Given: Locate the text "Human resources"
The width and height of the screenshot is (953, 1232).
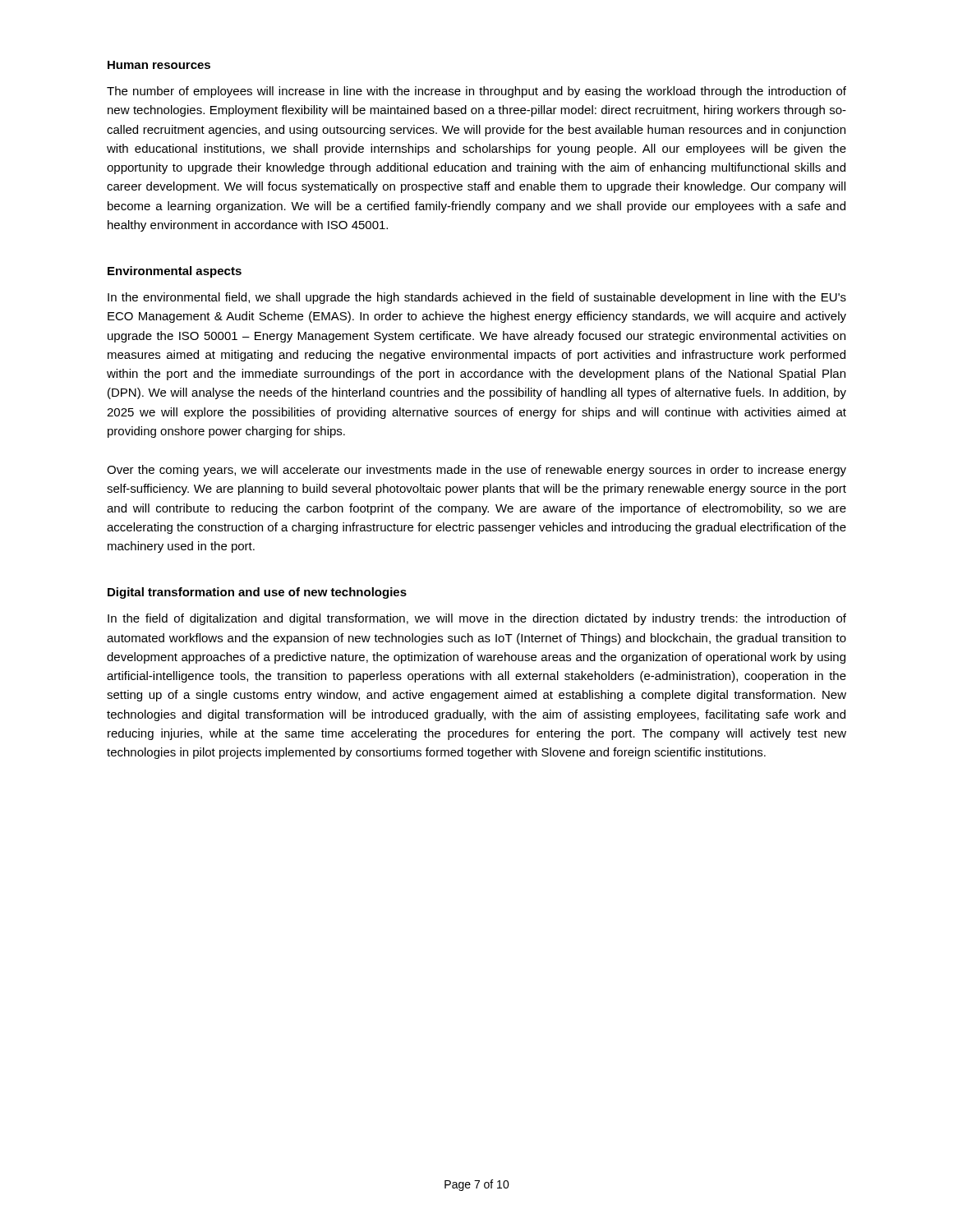Looking at the screenshot, I should pos(159,64).
